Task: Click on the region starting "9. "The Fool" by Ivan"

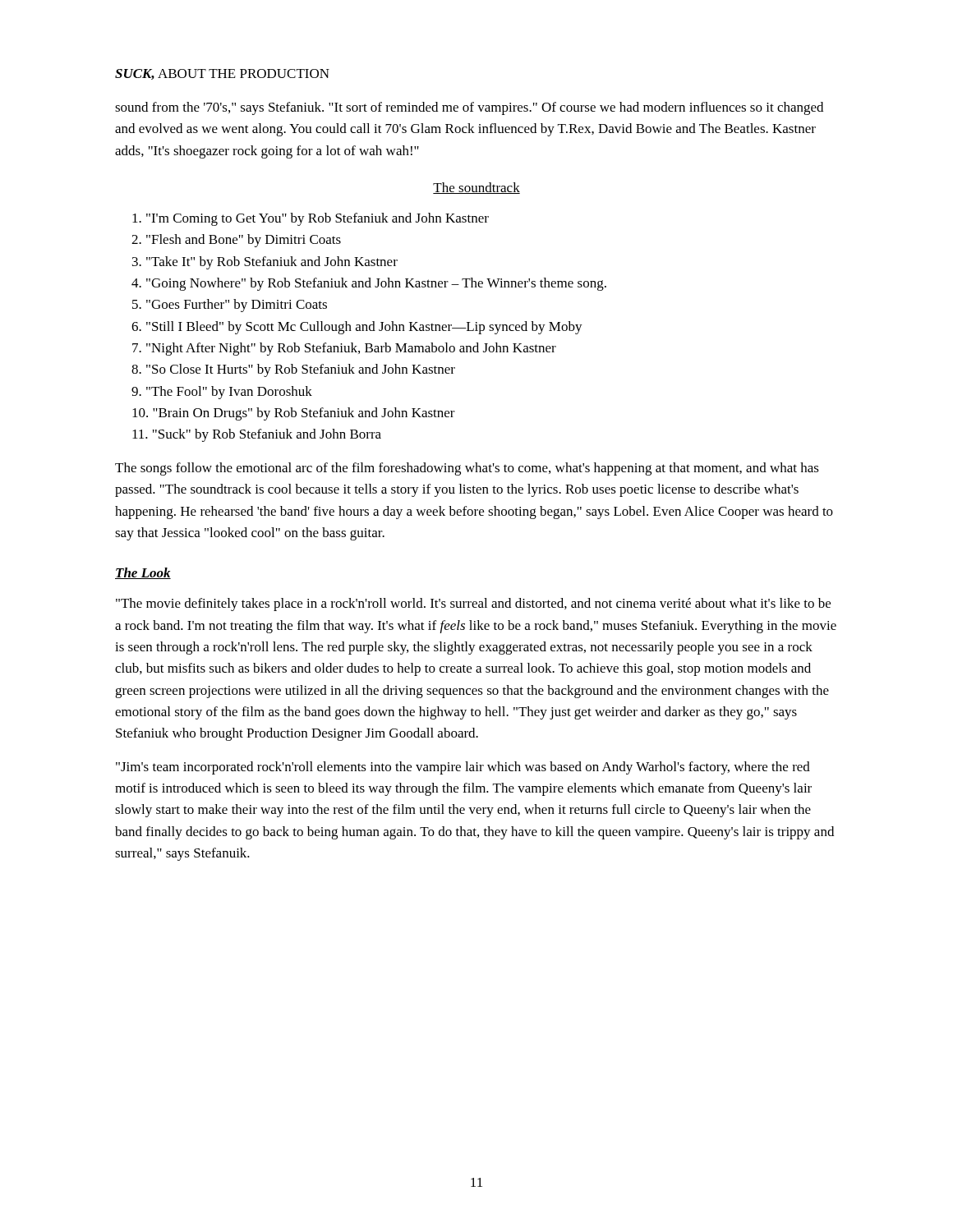Action: 222,391
